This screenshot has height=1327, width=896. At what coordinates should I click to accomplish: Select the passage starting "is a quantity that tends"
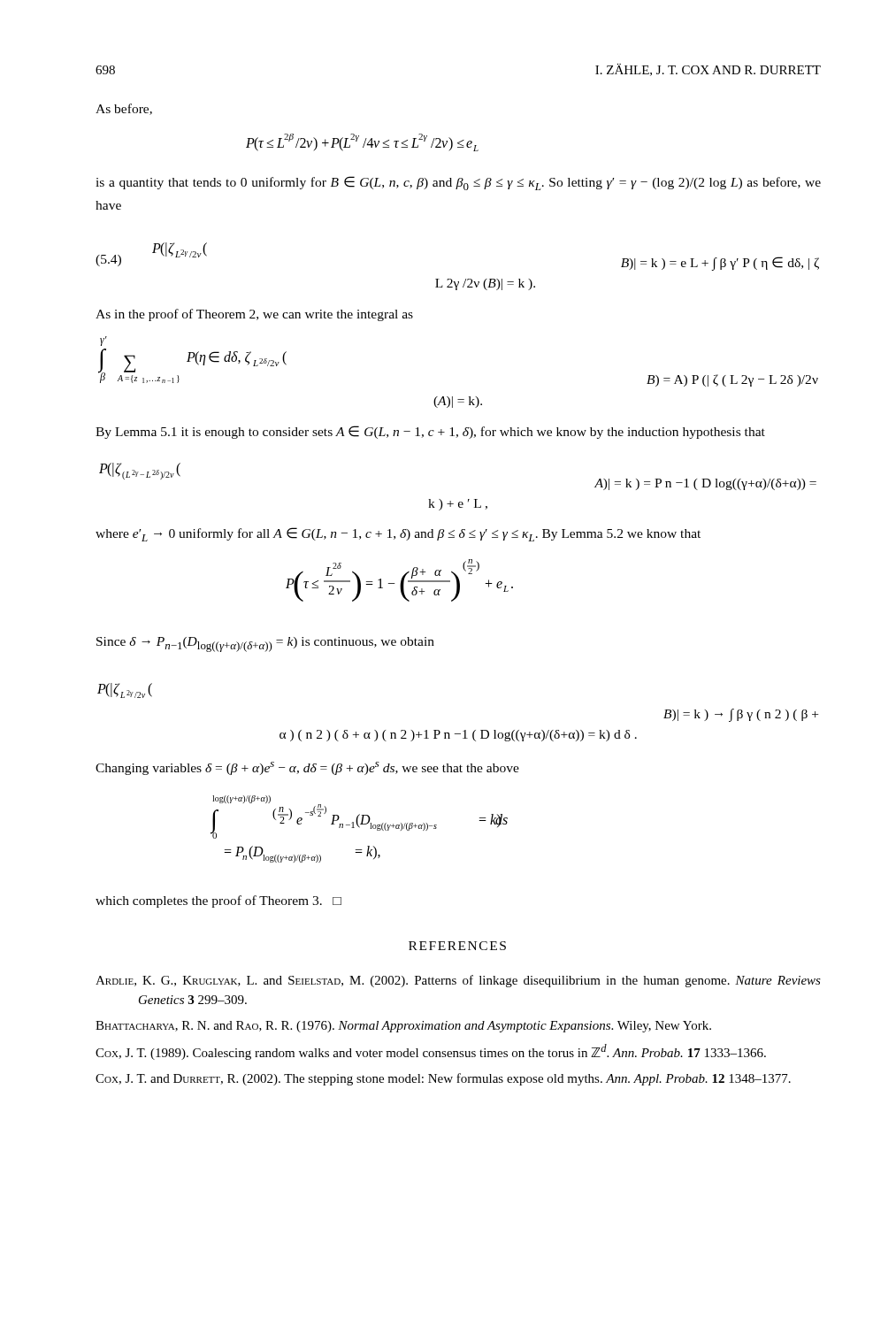click(x=458, y=193)
